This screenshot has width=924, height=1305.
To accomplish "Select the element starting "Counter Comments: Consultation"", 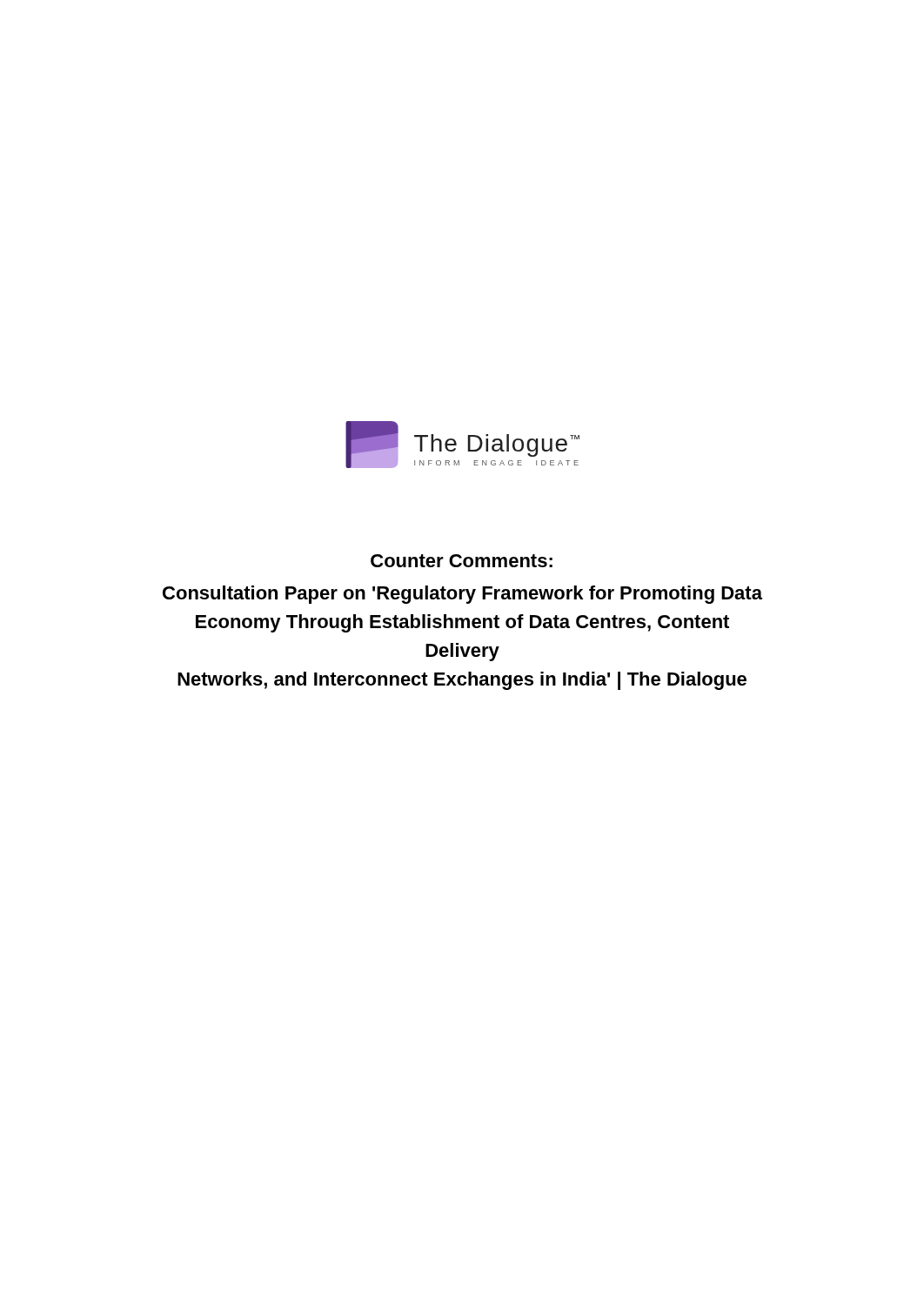I will point(462,621).
